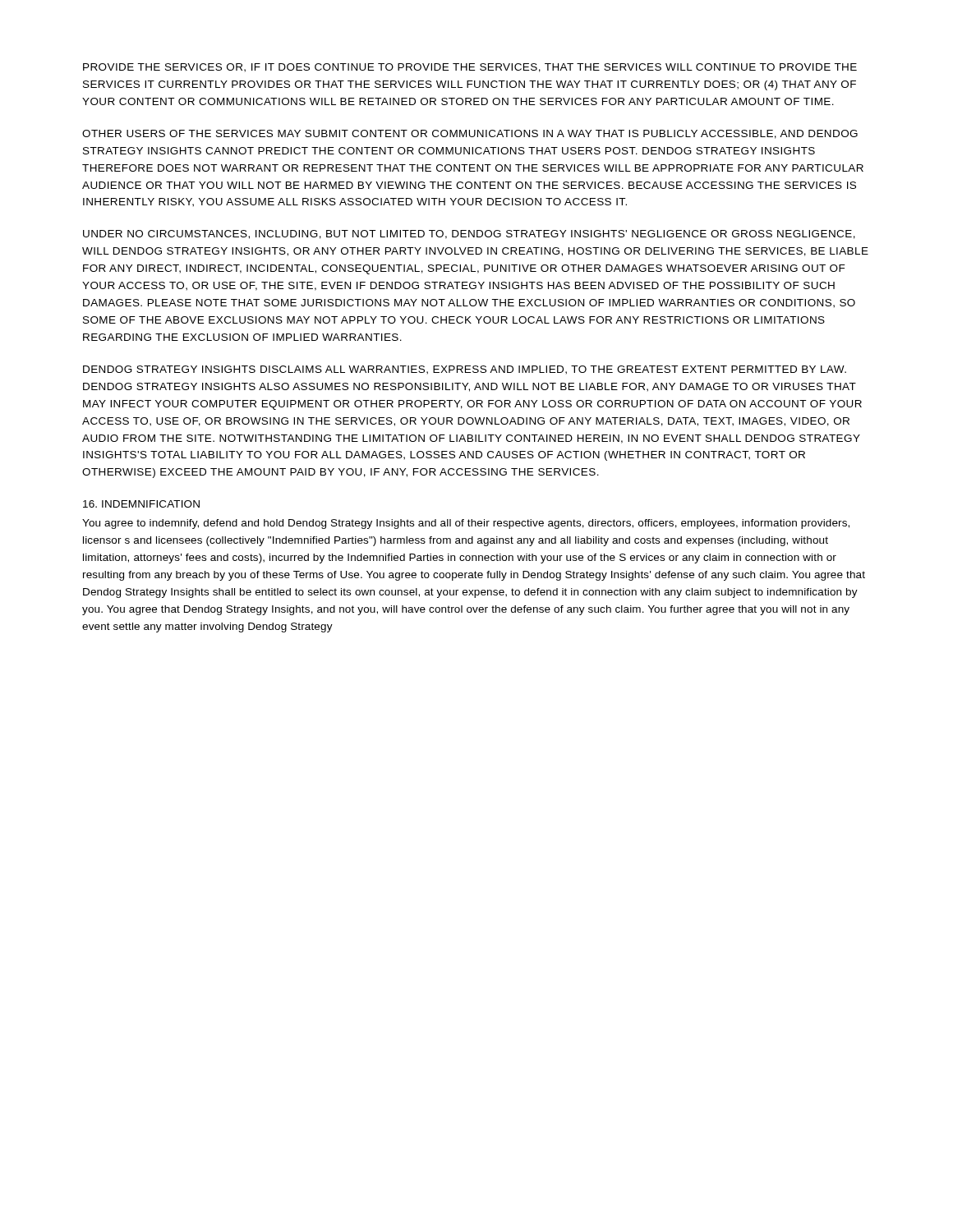953x1232 pixels.
Task: Click on the element starting "OTHER USERS OF THE SERVICES MAY SUBMIT"
Action: pos(473,168)
